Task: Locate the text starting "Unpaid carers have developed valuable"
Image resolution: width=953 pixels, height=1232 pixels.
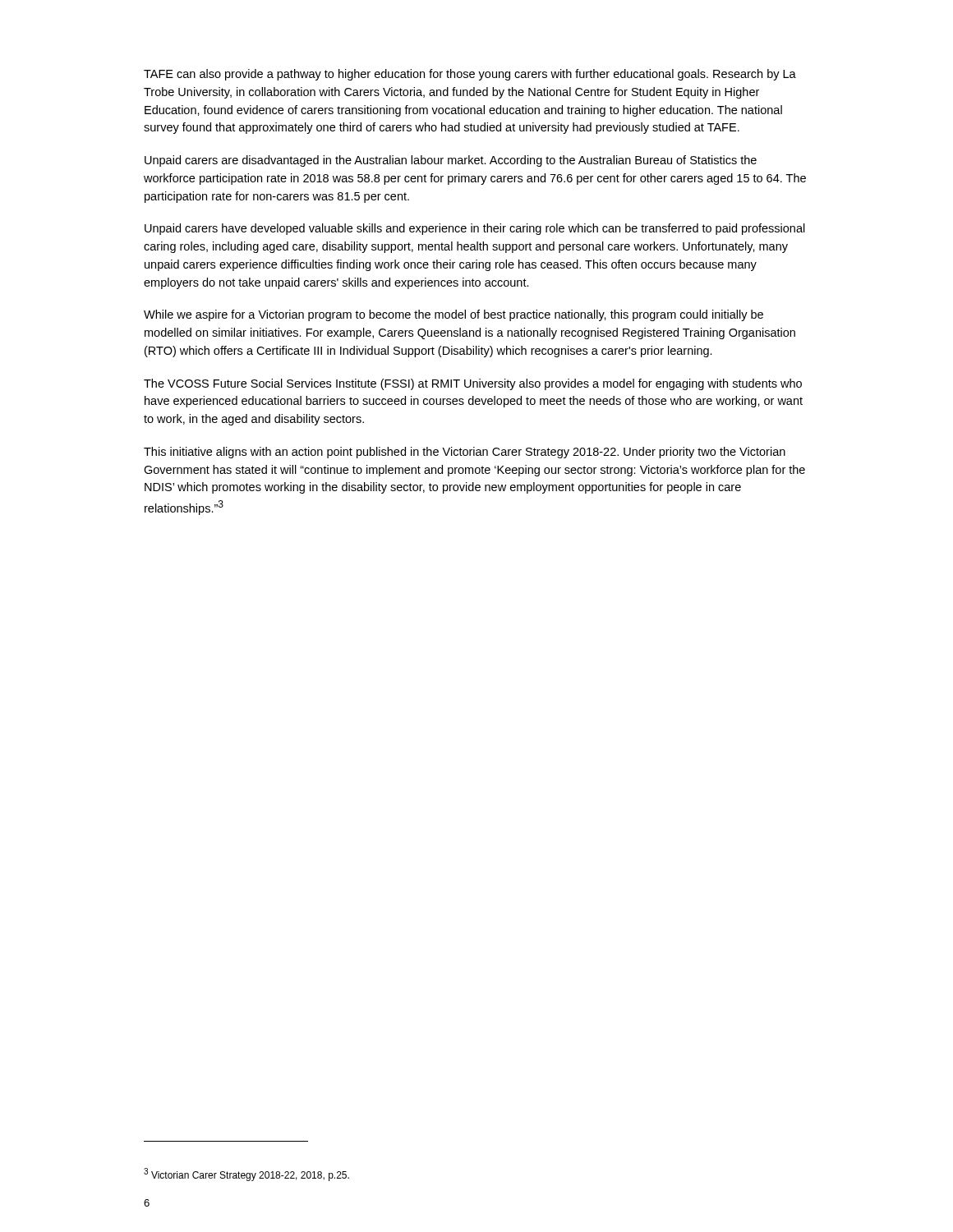Action: click(x=475, y=255)
